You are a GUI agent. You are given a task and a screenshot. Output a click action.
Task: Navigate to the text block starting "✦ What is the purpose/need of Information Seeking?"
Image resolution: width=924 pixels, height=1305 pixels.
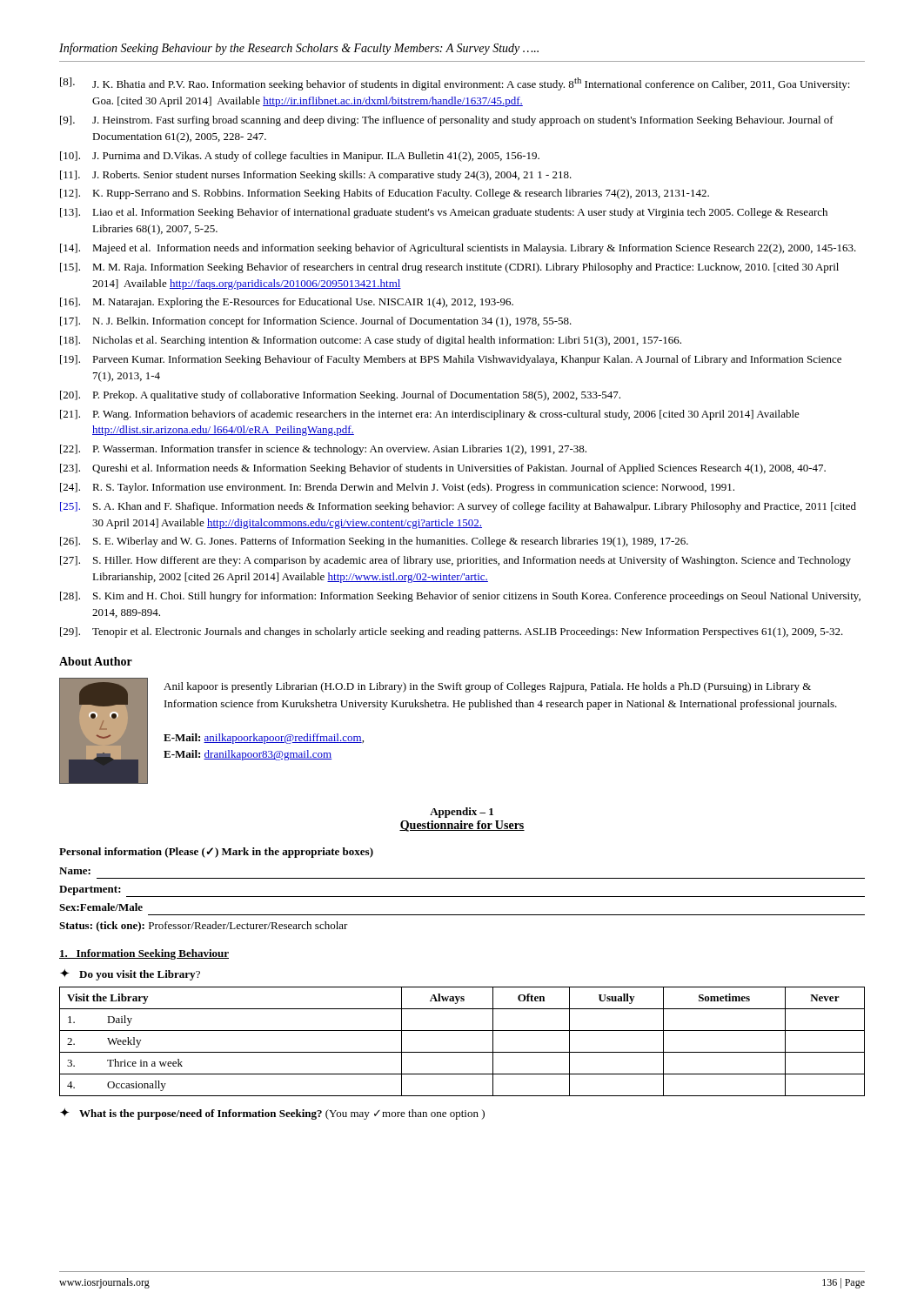coord(272,1113)
